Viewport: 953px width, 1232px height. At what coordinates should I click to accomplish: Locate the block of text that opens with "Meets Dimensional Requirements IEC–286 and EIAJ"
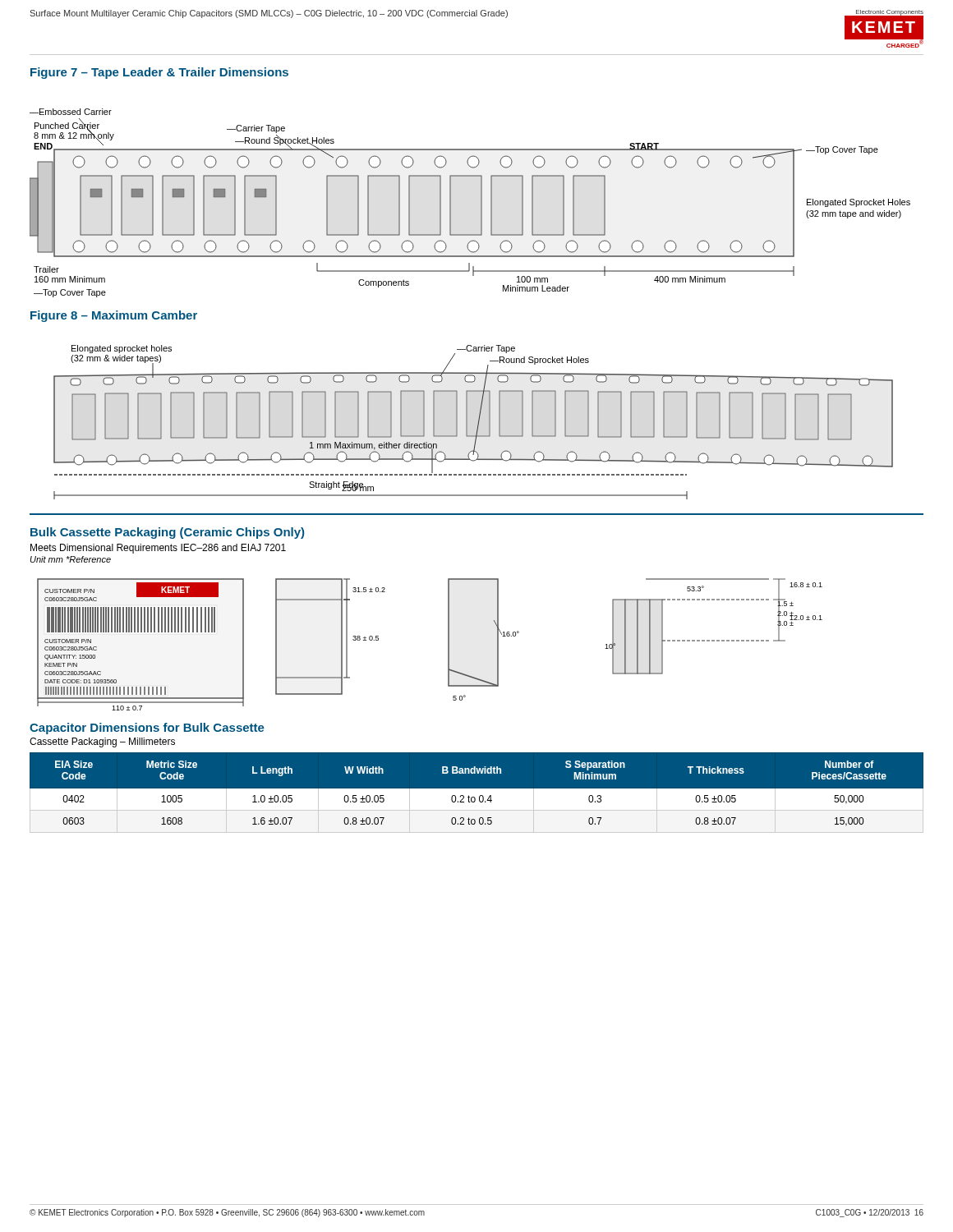click(158, 548)
